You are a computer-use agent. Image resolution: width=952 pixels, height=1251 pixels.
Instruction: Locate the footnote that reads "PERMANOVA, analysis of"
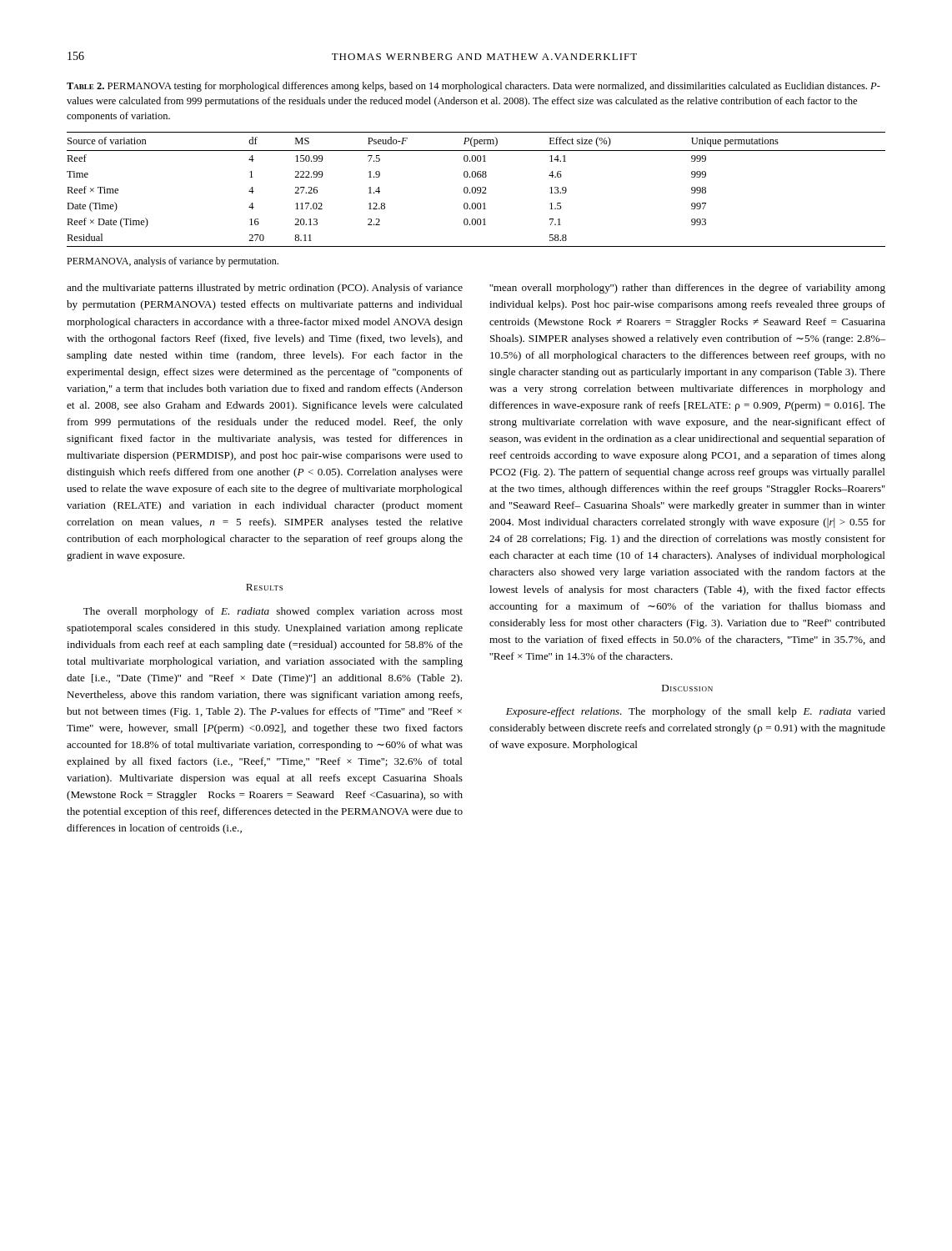[x=173, y=261]
